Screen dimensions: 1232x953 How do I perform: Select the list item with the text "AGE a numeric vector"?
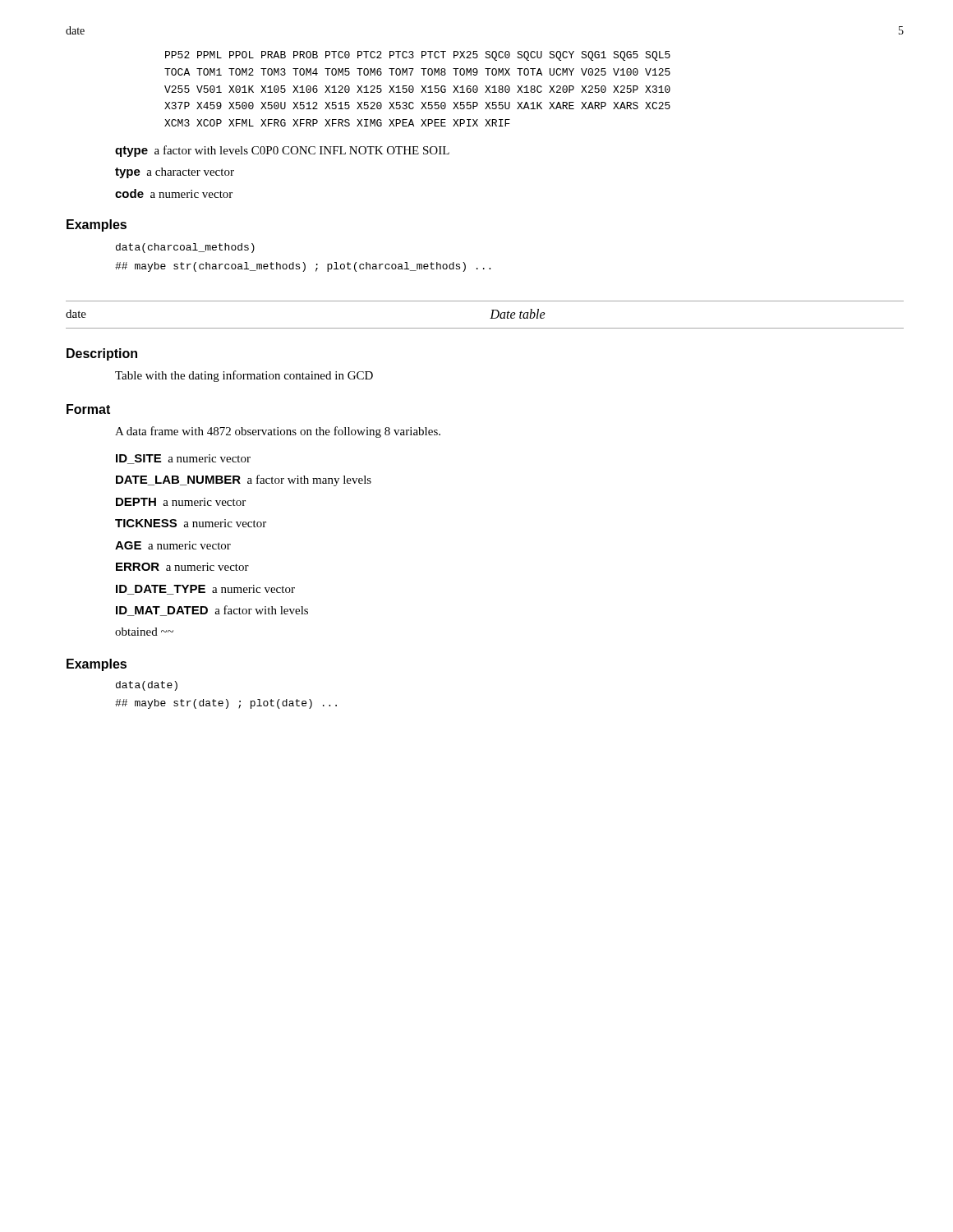[173, 545]
